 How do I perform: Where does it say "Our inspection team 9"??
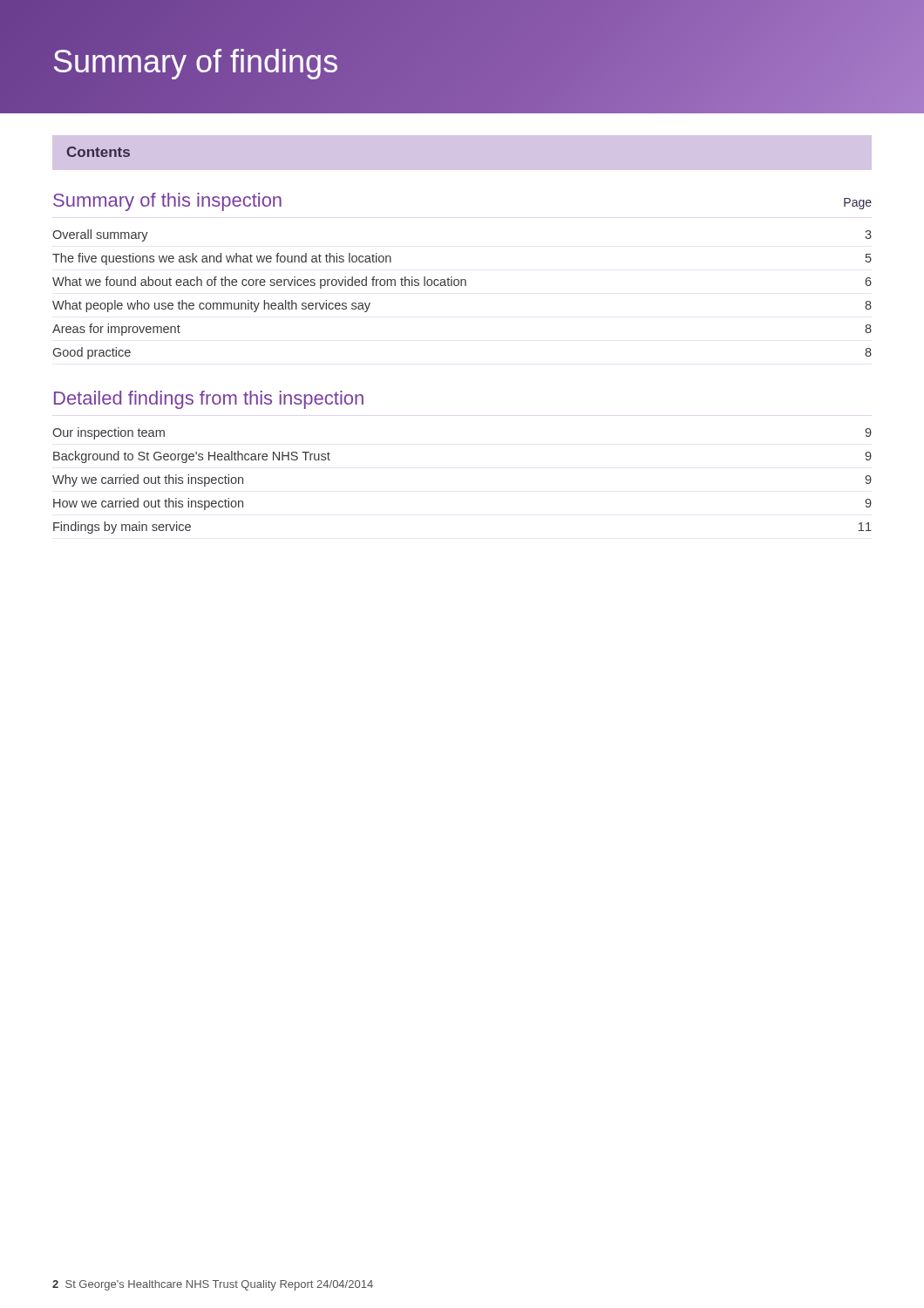[112, 432]
